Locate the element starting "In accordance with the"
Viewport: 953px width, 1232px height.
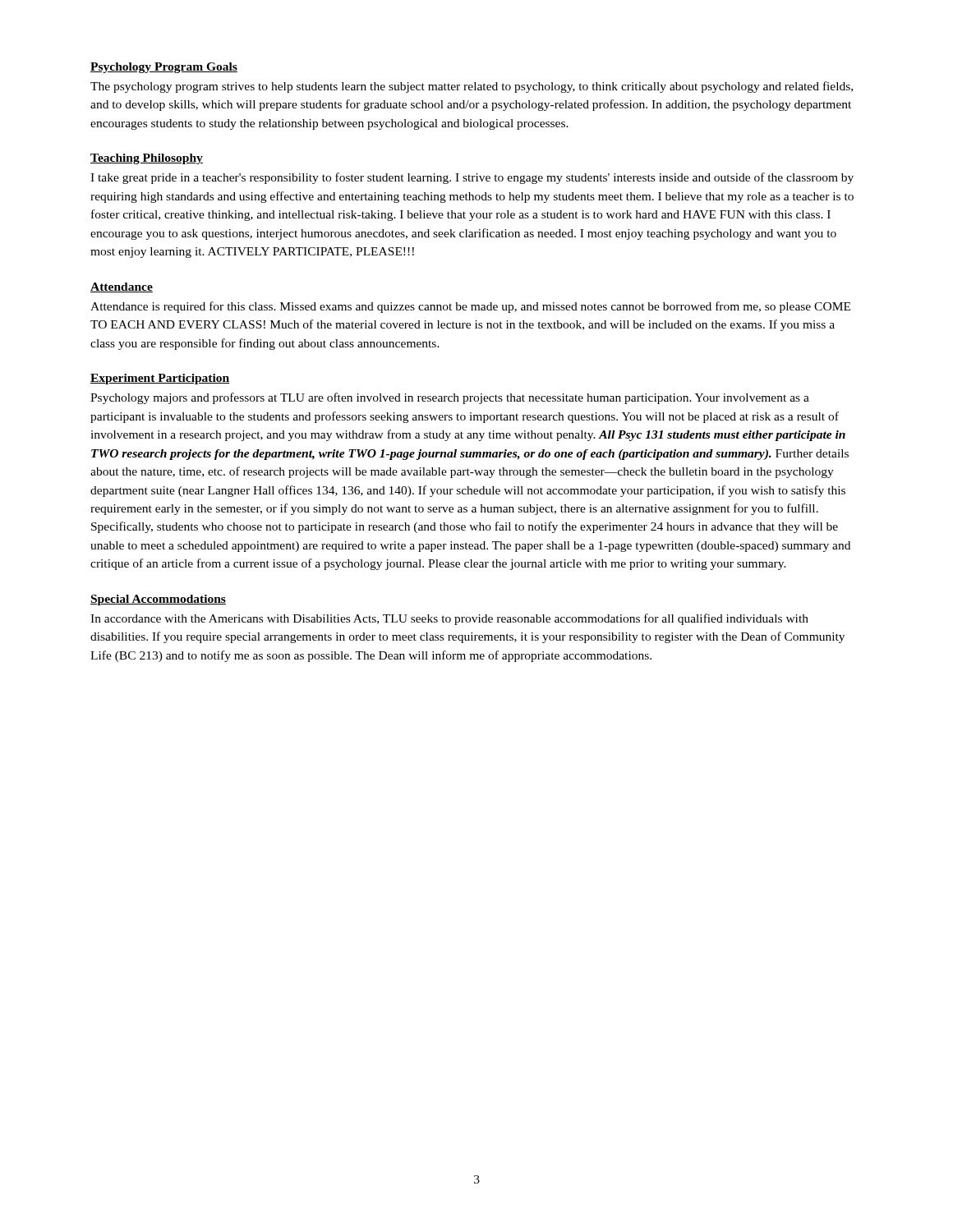(x=476, y=637)
